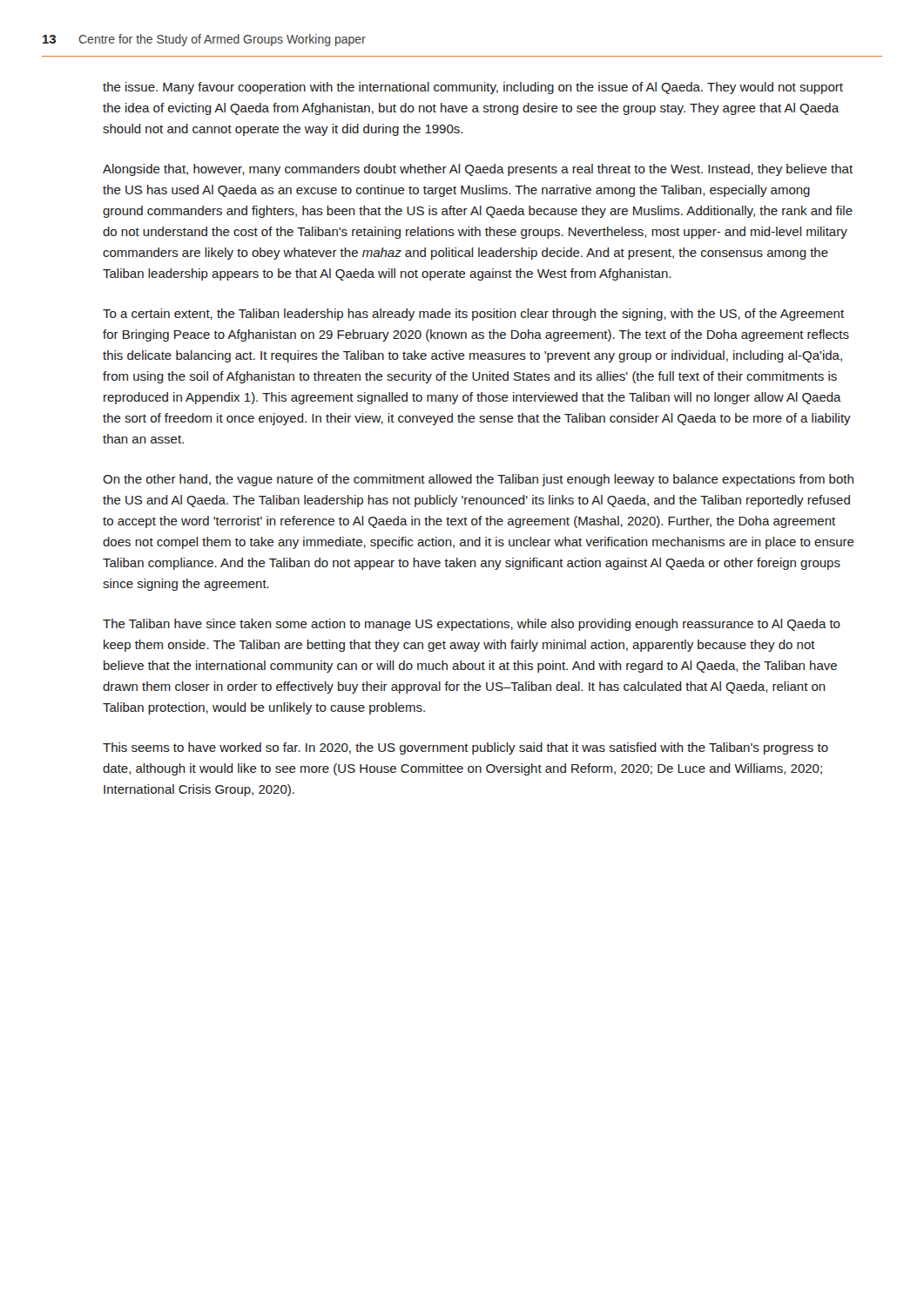Screen dimensions: 1307x924
Task: Locate the element starting "the issue. Many favour cooperation with"
Action: [x=473, y=108]
